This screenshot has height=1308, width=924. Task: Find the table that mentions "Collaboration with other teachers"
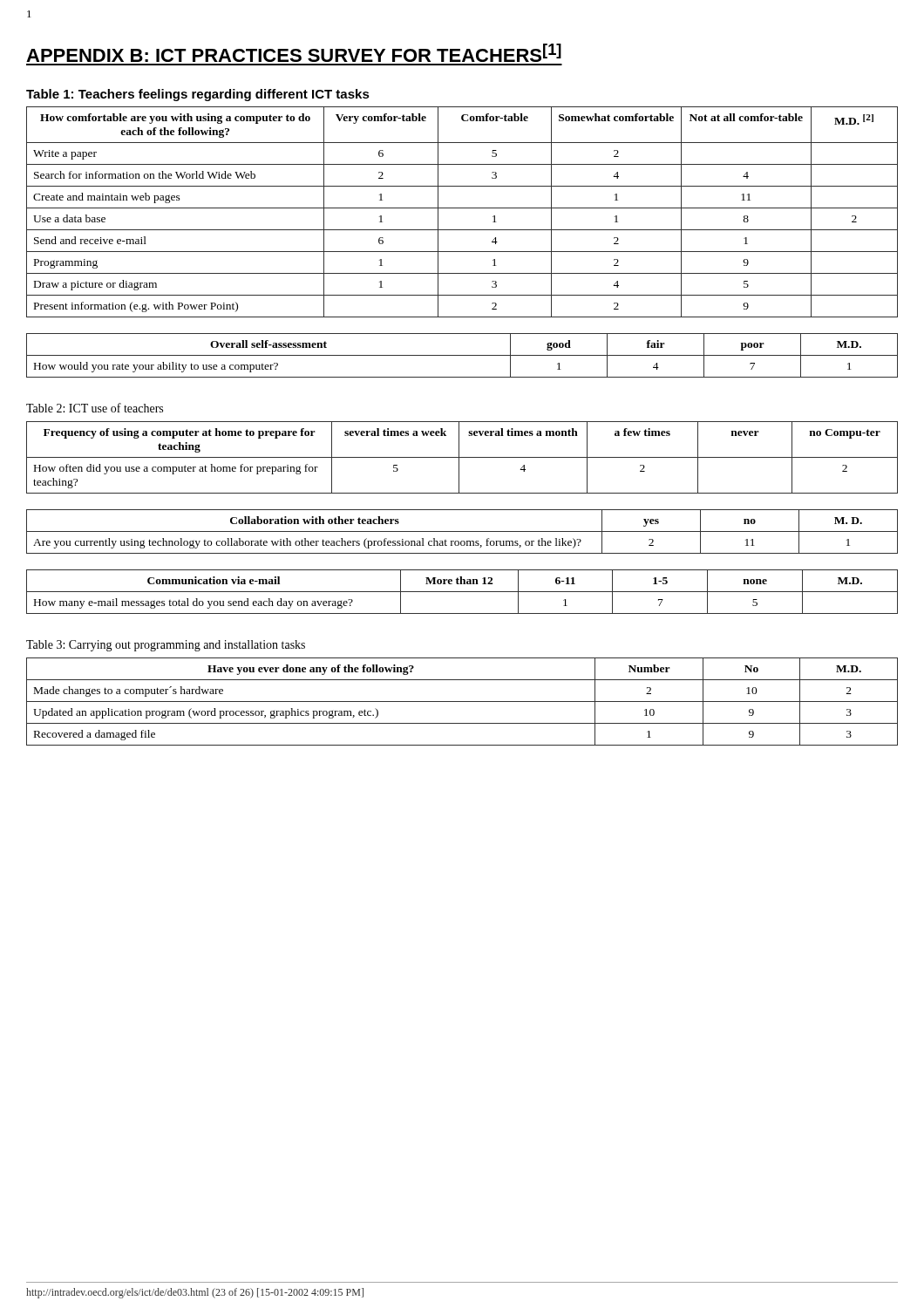coord(462,532)
